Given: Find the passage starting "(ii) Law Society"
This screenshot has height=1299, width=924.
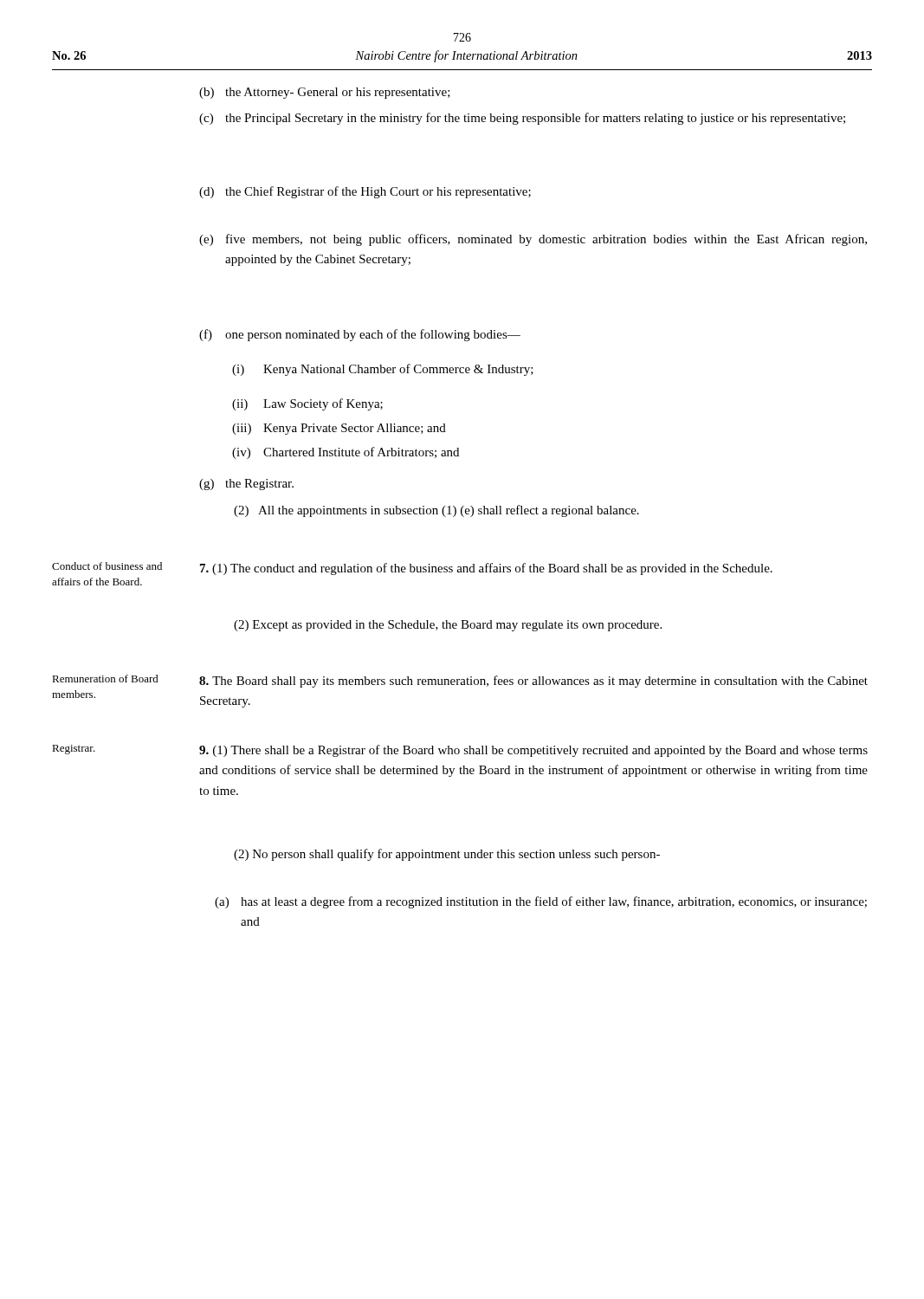Looking at the screenshot, I should 308,404.
